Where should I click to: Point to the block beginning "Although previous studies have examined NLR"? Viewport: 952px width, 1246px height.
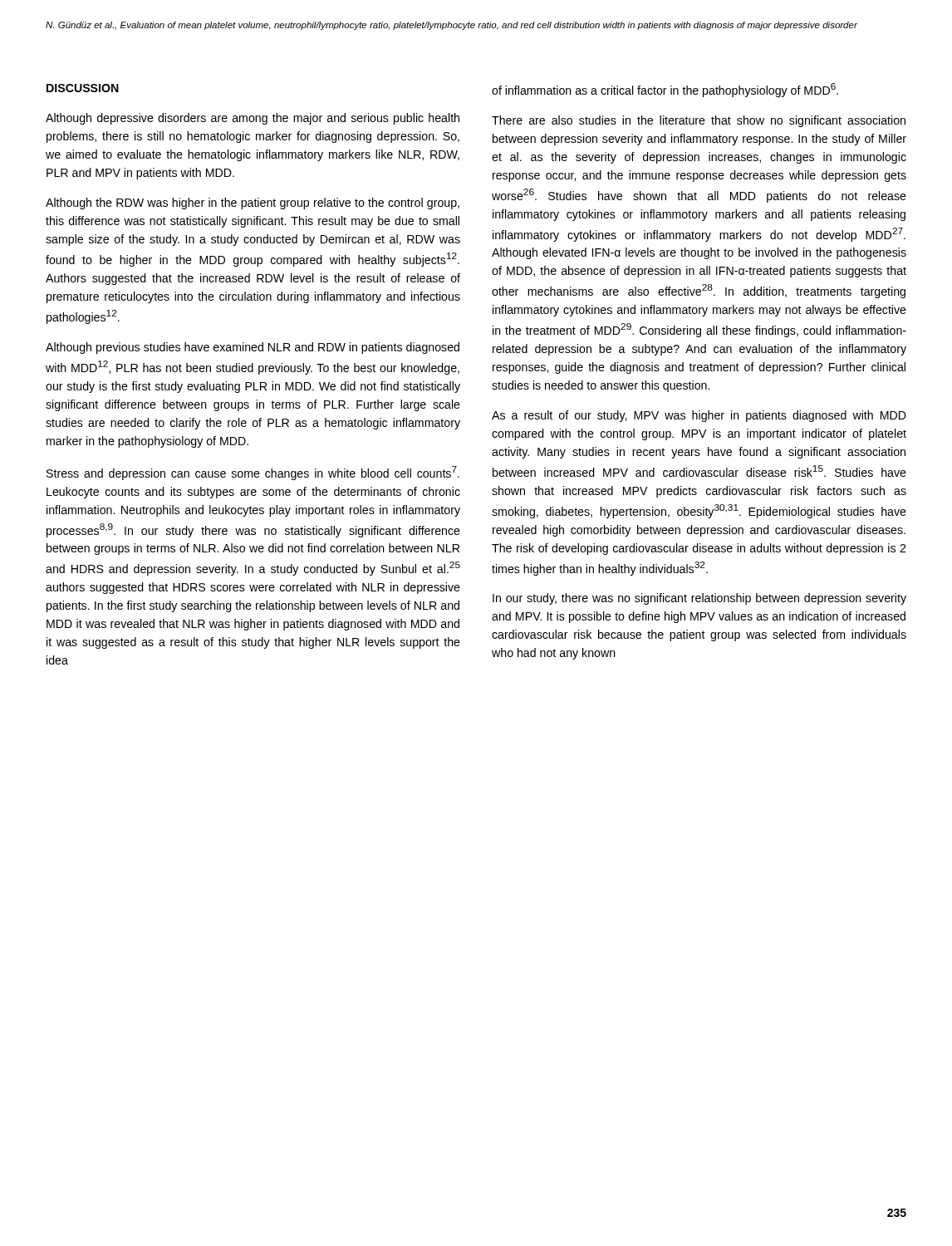tap(253, 394)
